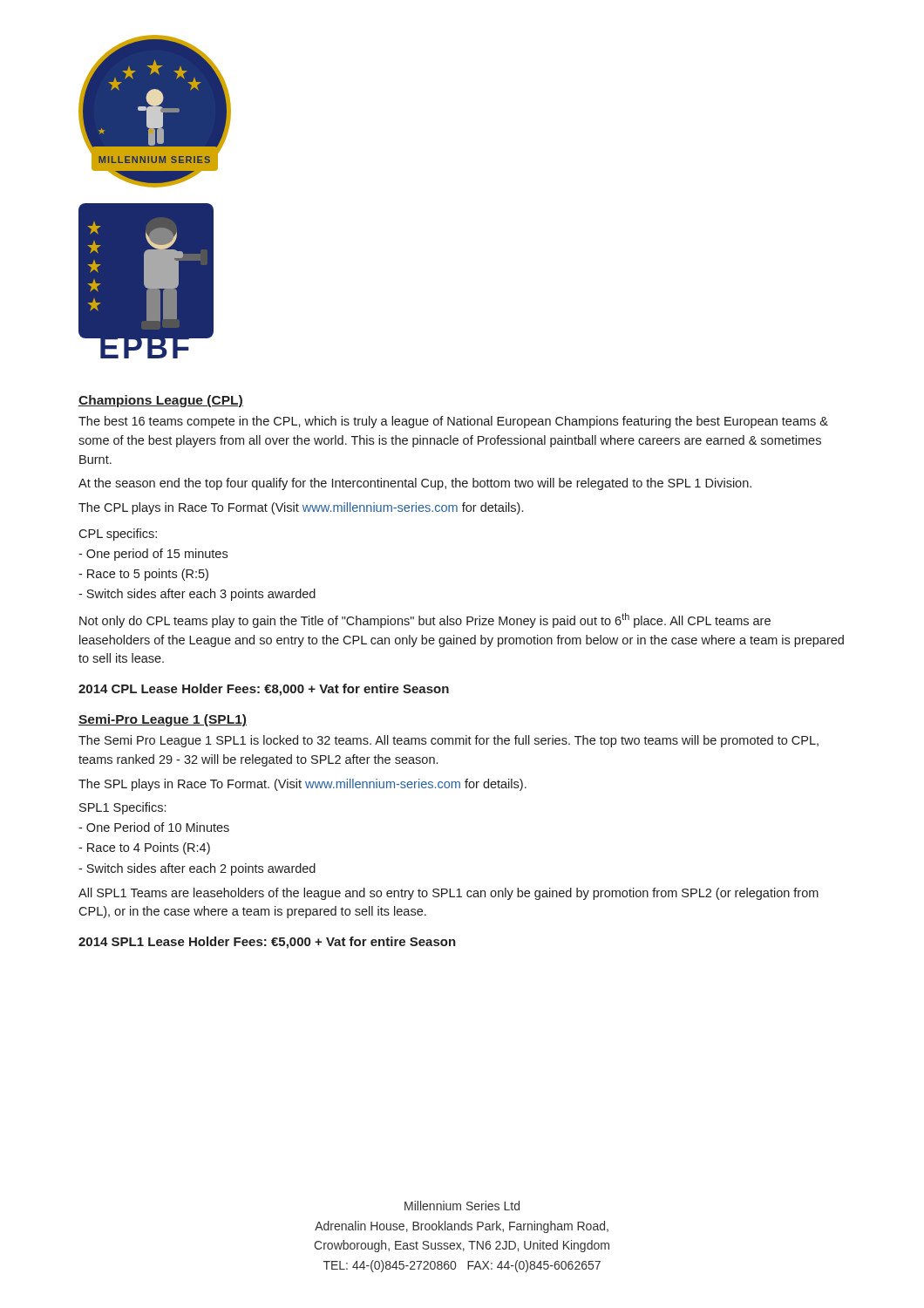Locate the text "Switch sides after each 2 points awarded"
This screenshot has height=1308, width=924.
197,868
